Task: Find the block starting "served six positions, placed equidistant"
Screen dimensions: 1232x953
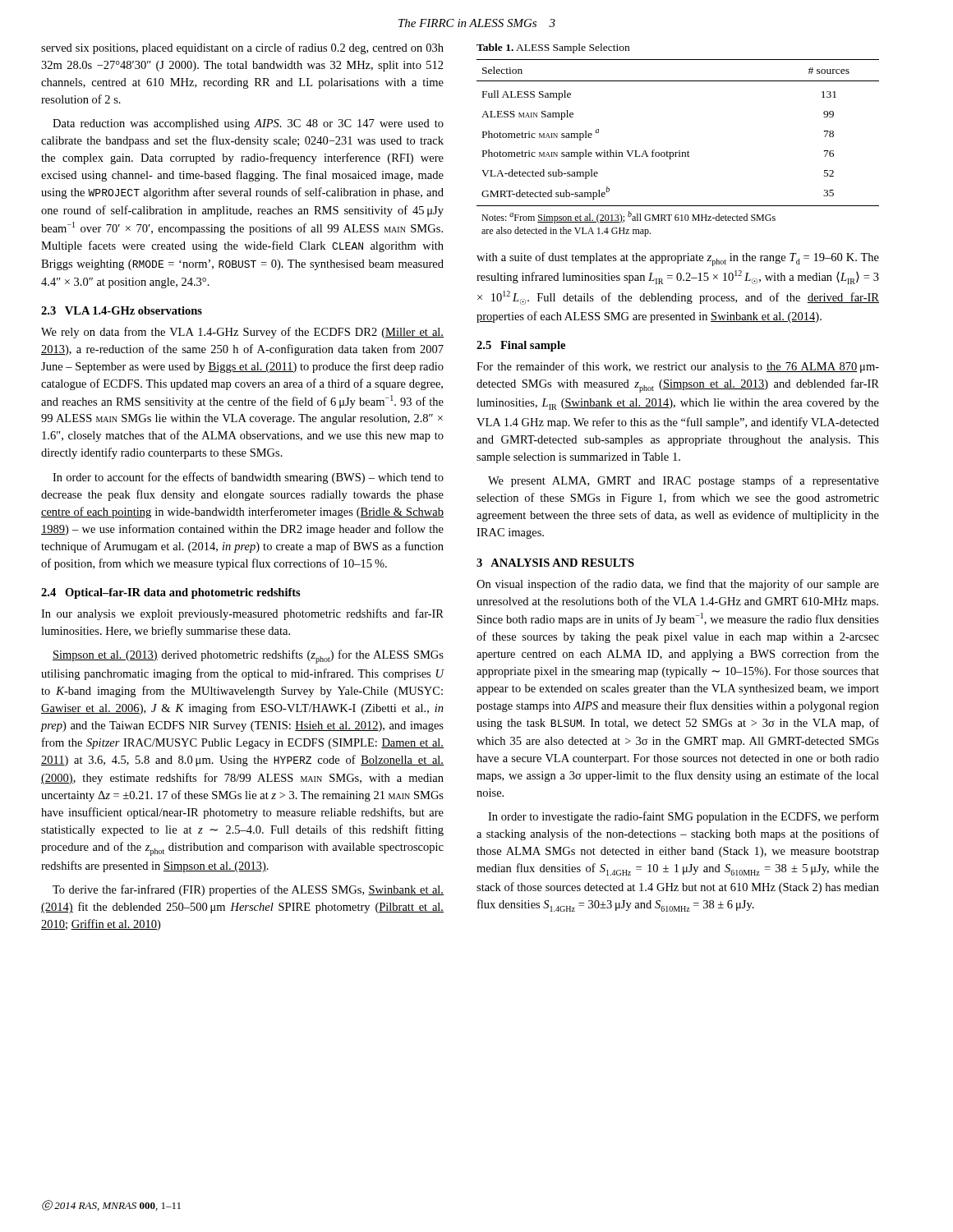Action: [242, 74]
